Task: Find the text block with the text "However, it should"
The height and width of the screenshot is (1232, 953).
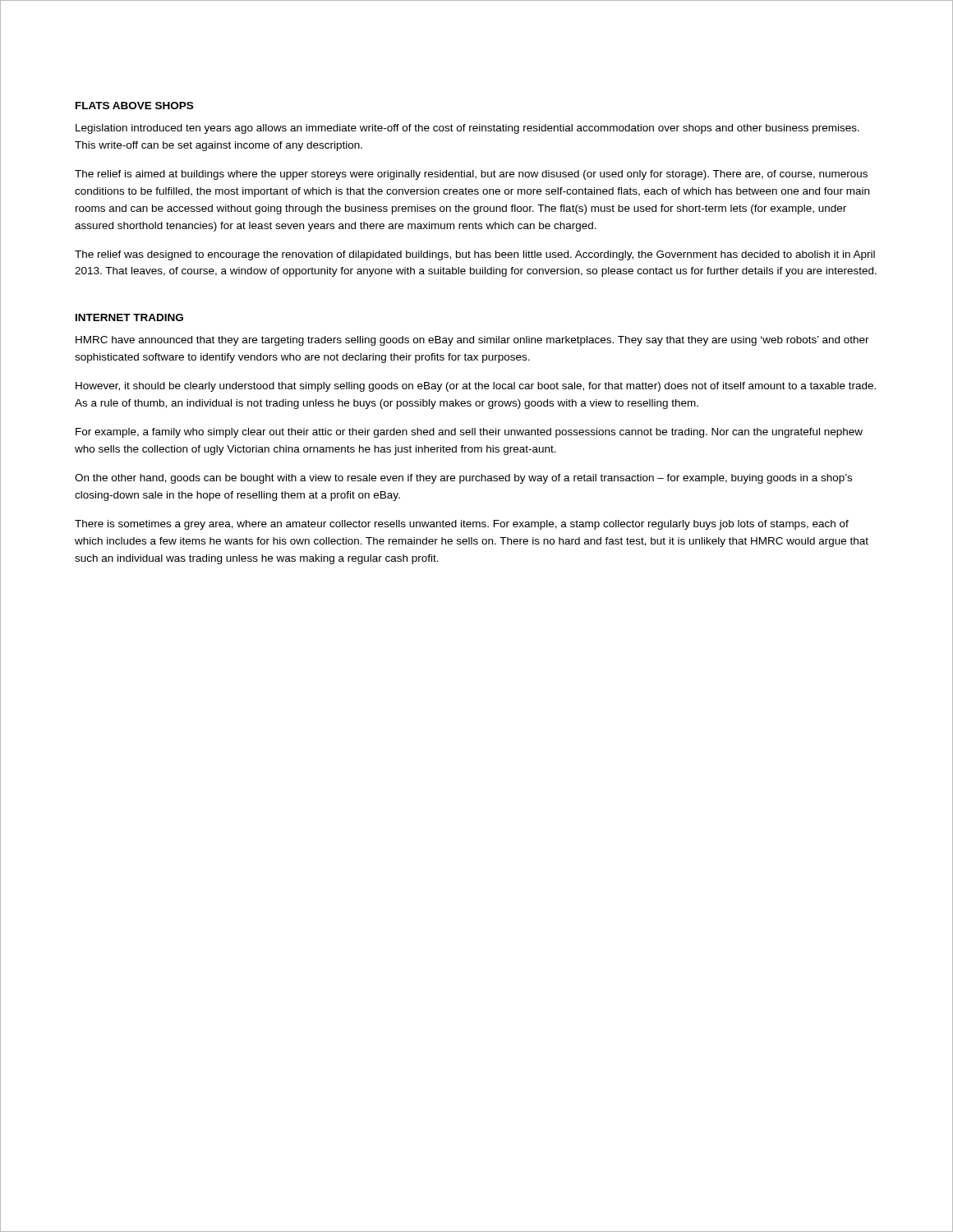Action: (476, 394)
